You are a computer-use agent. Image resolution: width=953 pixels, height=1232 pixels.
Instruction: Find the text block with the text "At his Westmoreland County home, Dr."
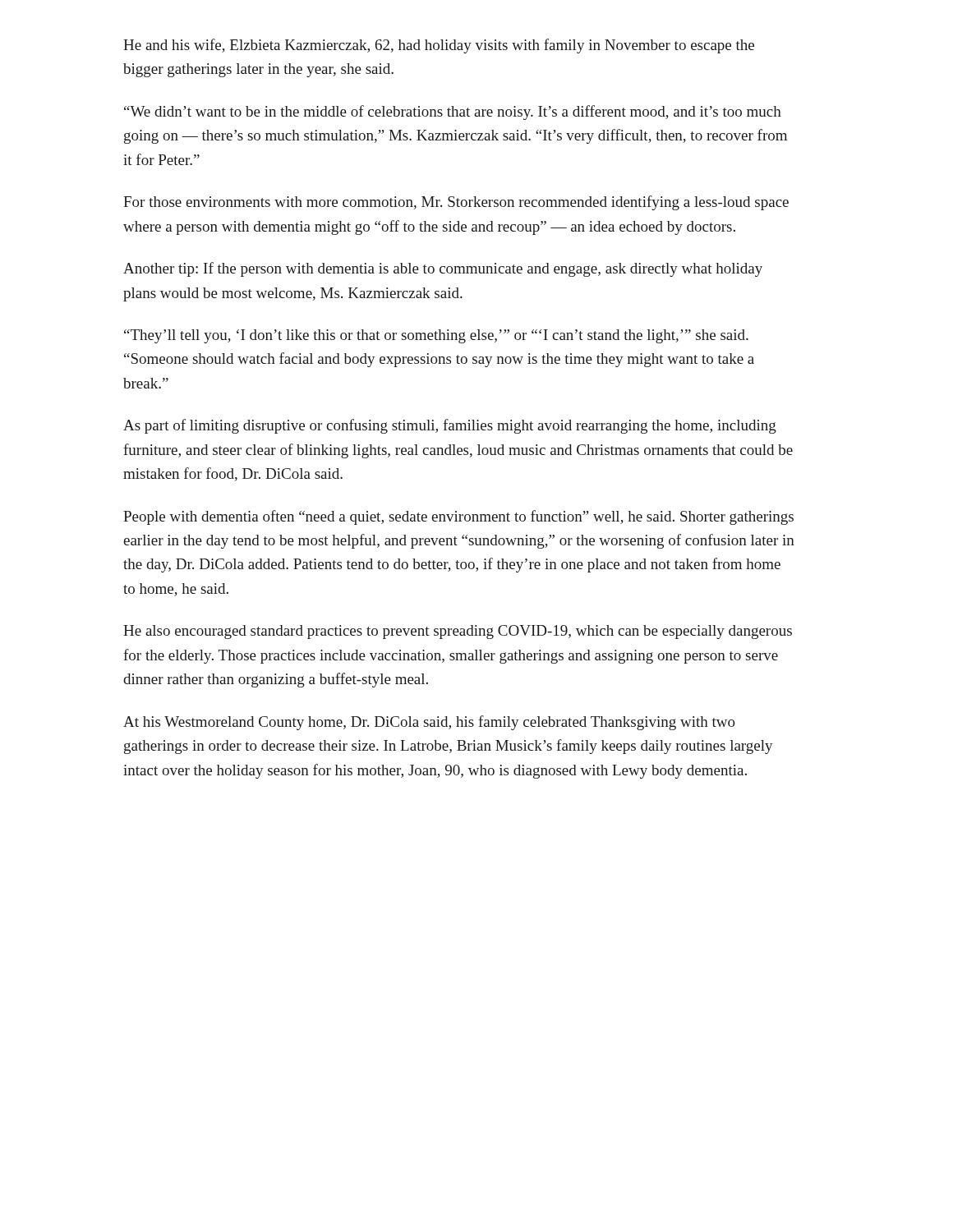click(x=448, y=745)
